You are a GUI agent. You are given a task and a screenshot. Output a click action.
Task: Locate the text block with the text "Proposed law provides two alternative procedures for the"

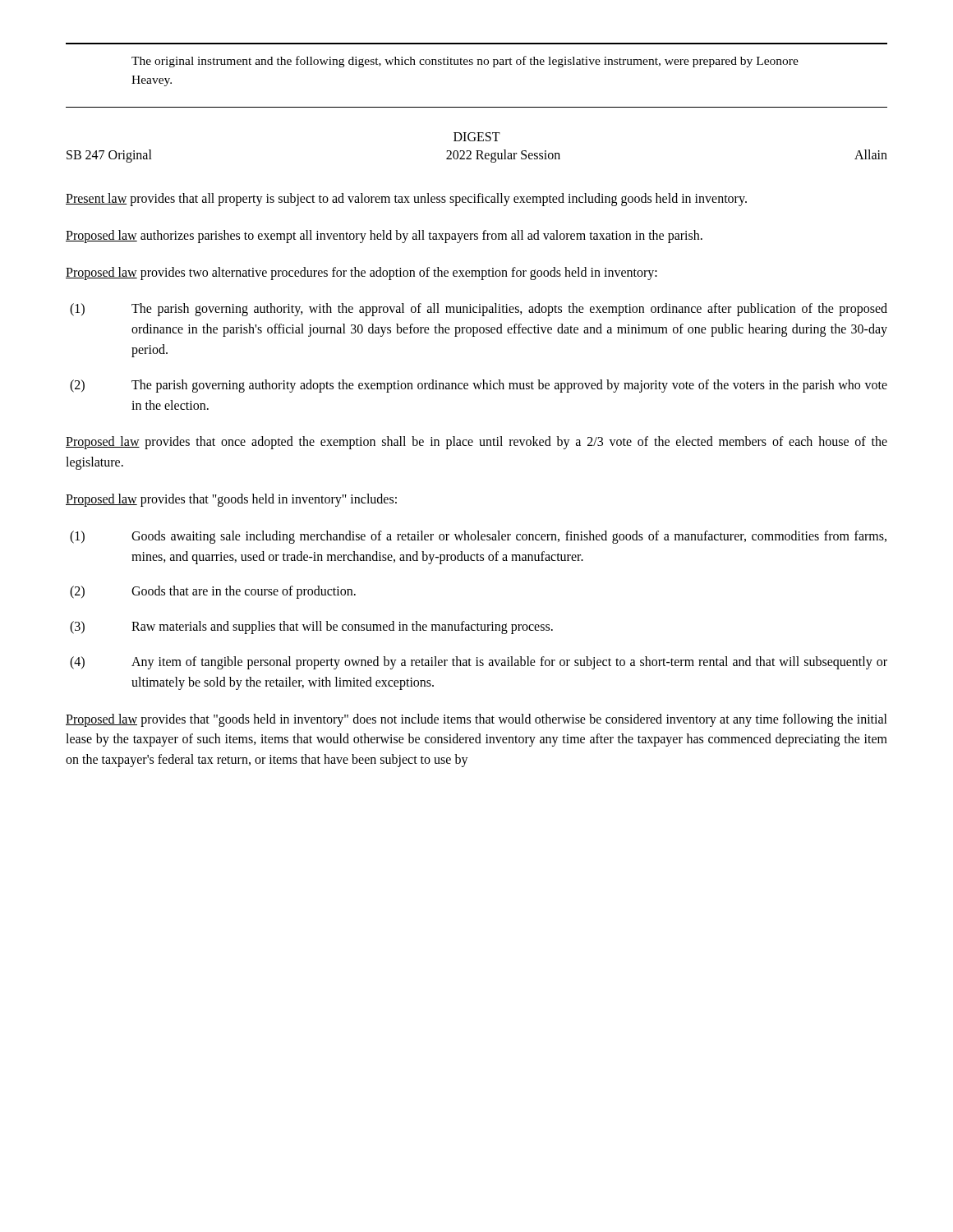click(x=362, y=272)
